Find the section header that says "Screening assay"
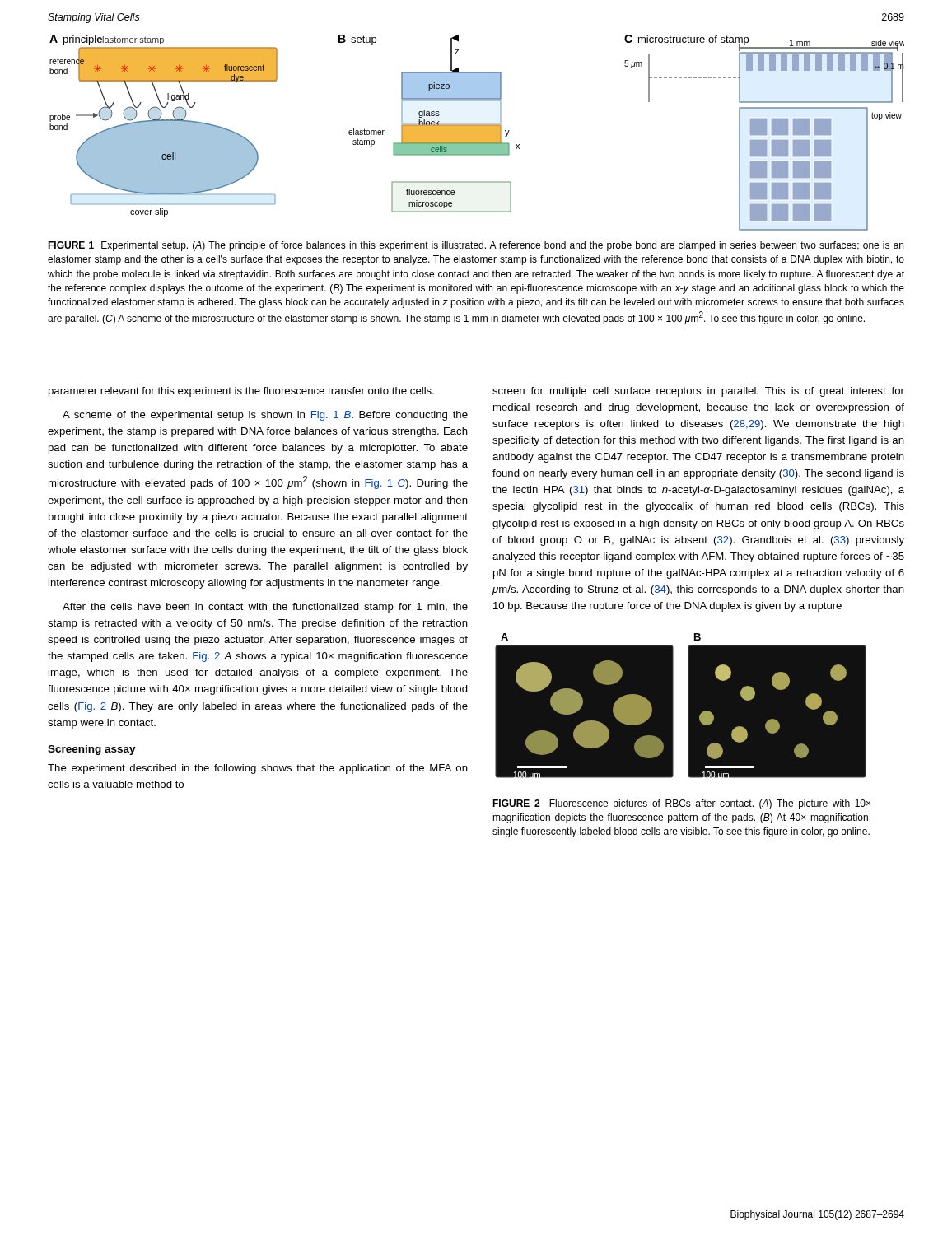952x1235 pixels. pos(92,749)
